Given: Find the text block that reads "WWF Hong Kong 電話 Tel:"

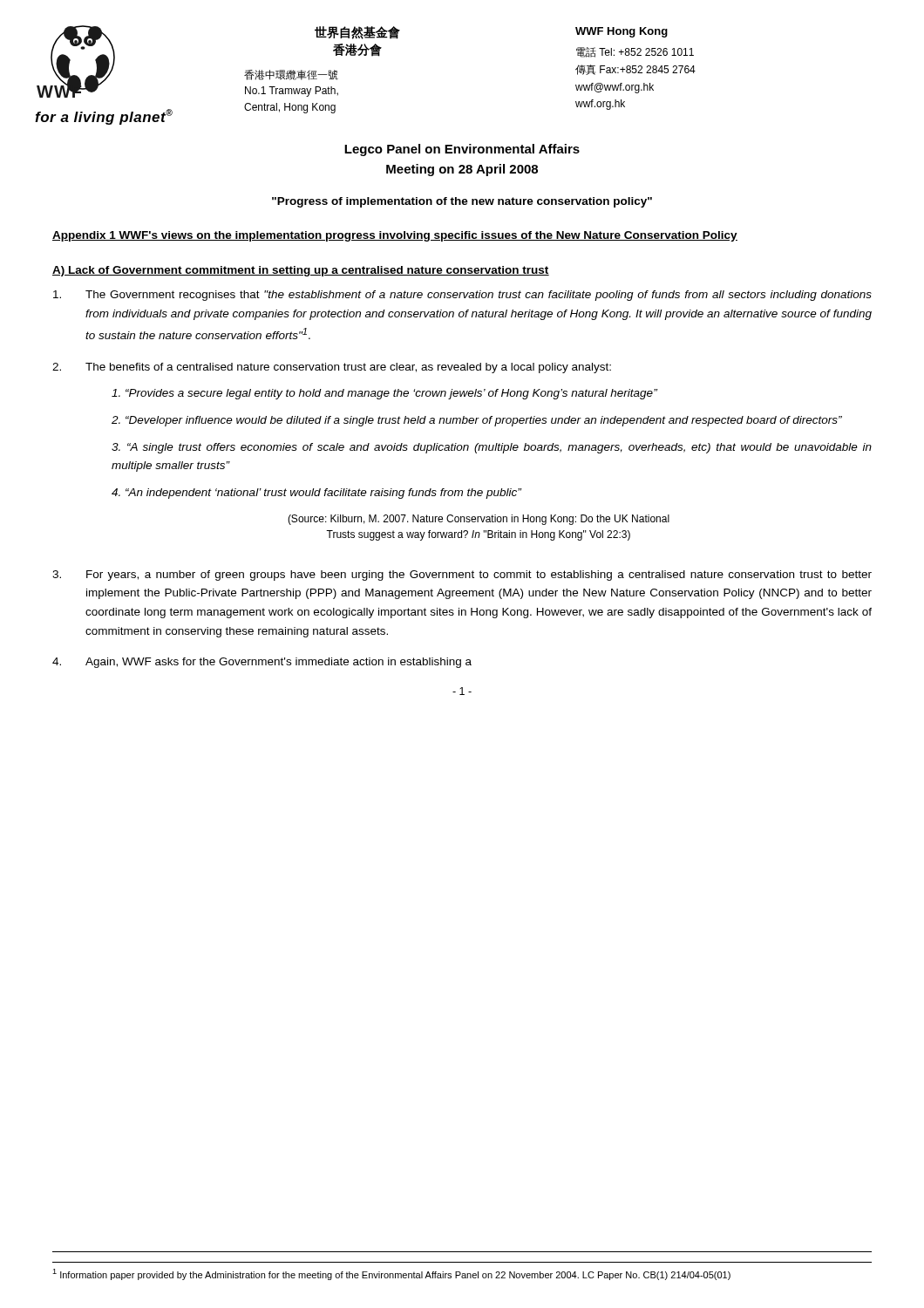Looking at the screenshot, I should 622,32.
